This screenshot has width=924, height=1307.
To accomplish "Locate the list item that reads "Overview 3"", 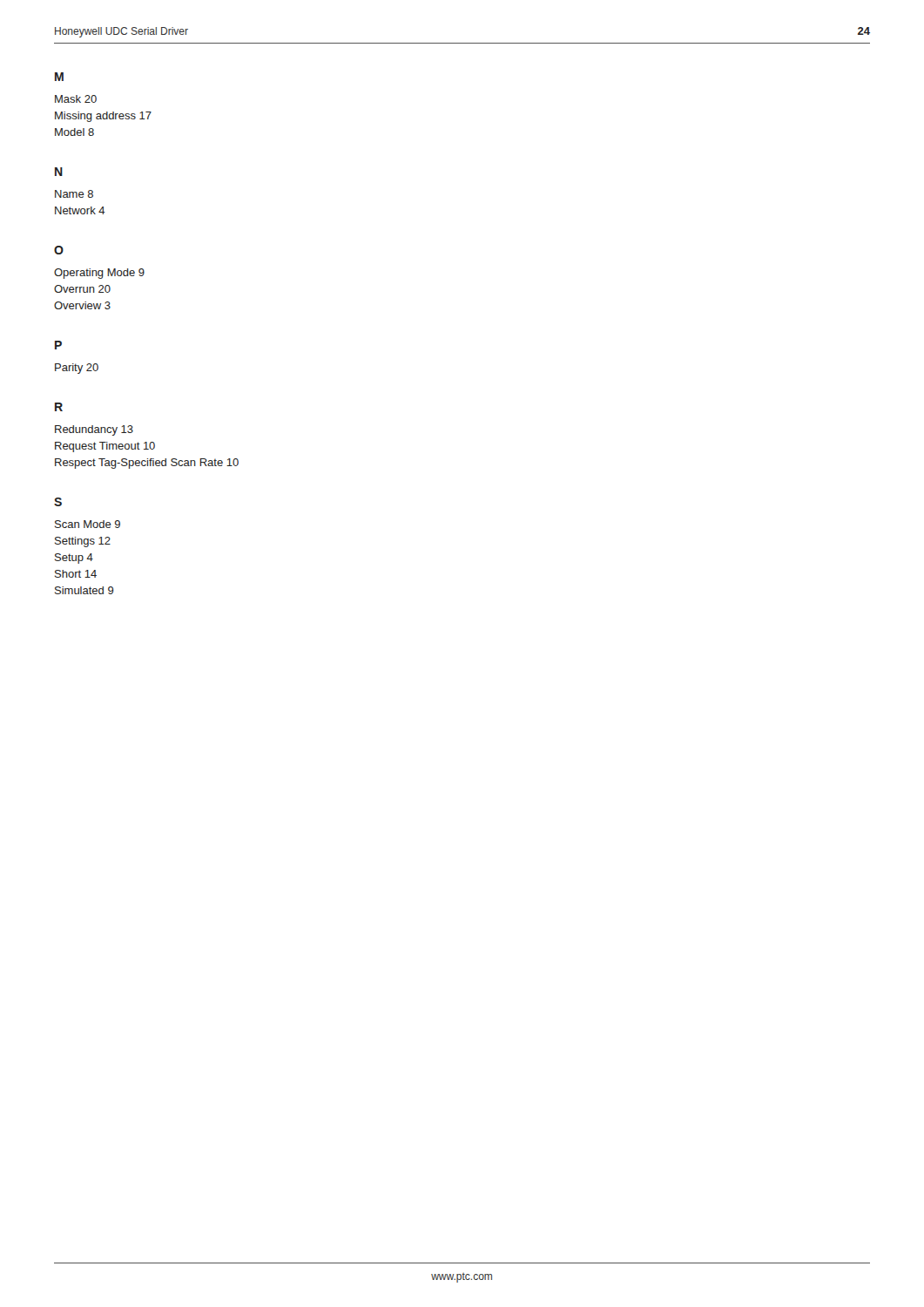I will click(x=82, y=305).
